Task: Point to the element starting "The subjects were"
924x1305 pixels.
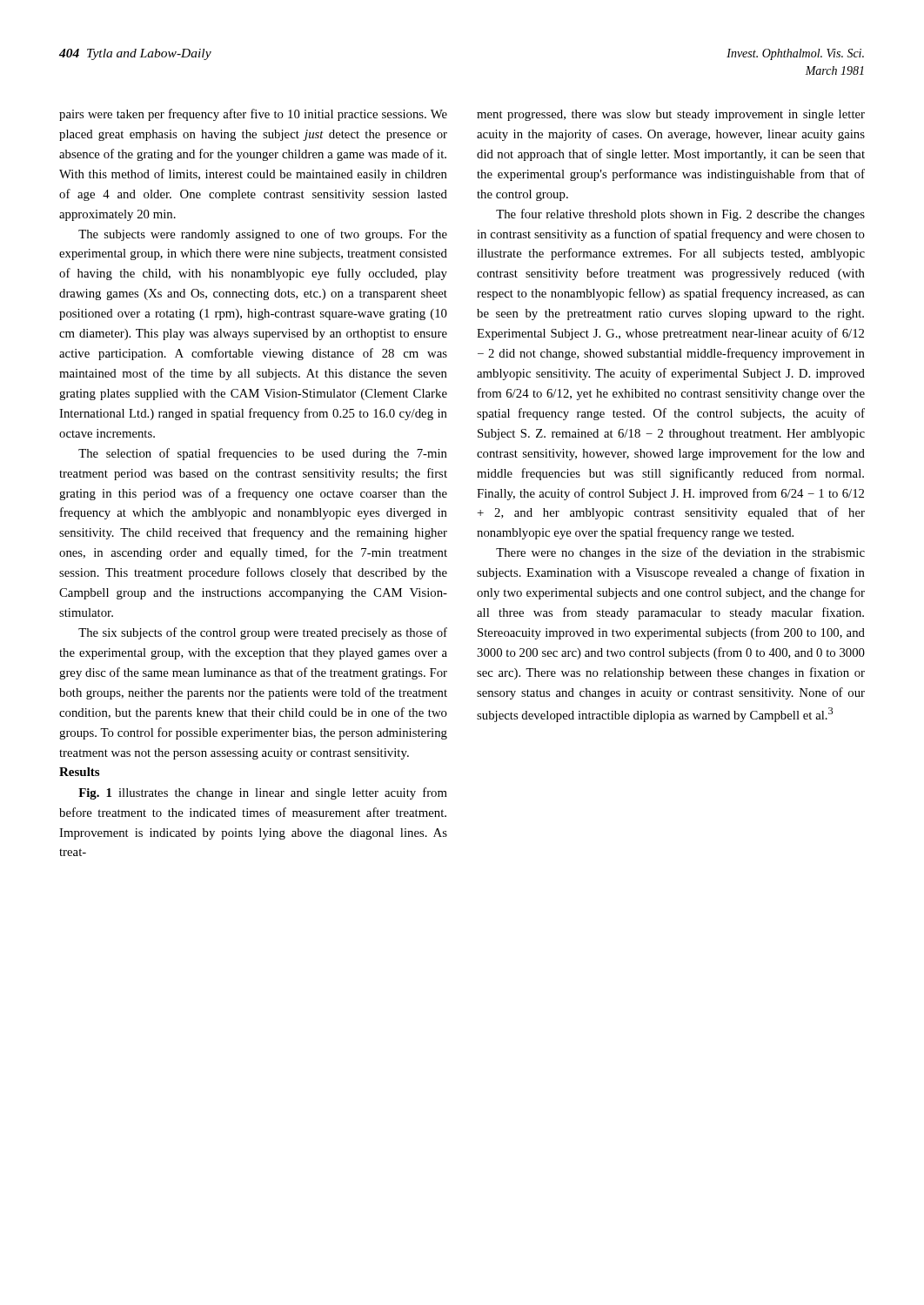Action: pos(253,334)
